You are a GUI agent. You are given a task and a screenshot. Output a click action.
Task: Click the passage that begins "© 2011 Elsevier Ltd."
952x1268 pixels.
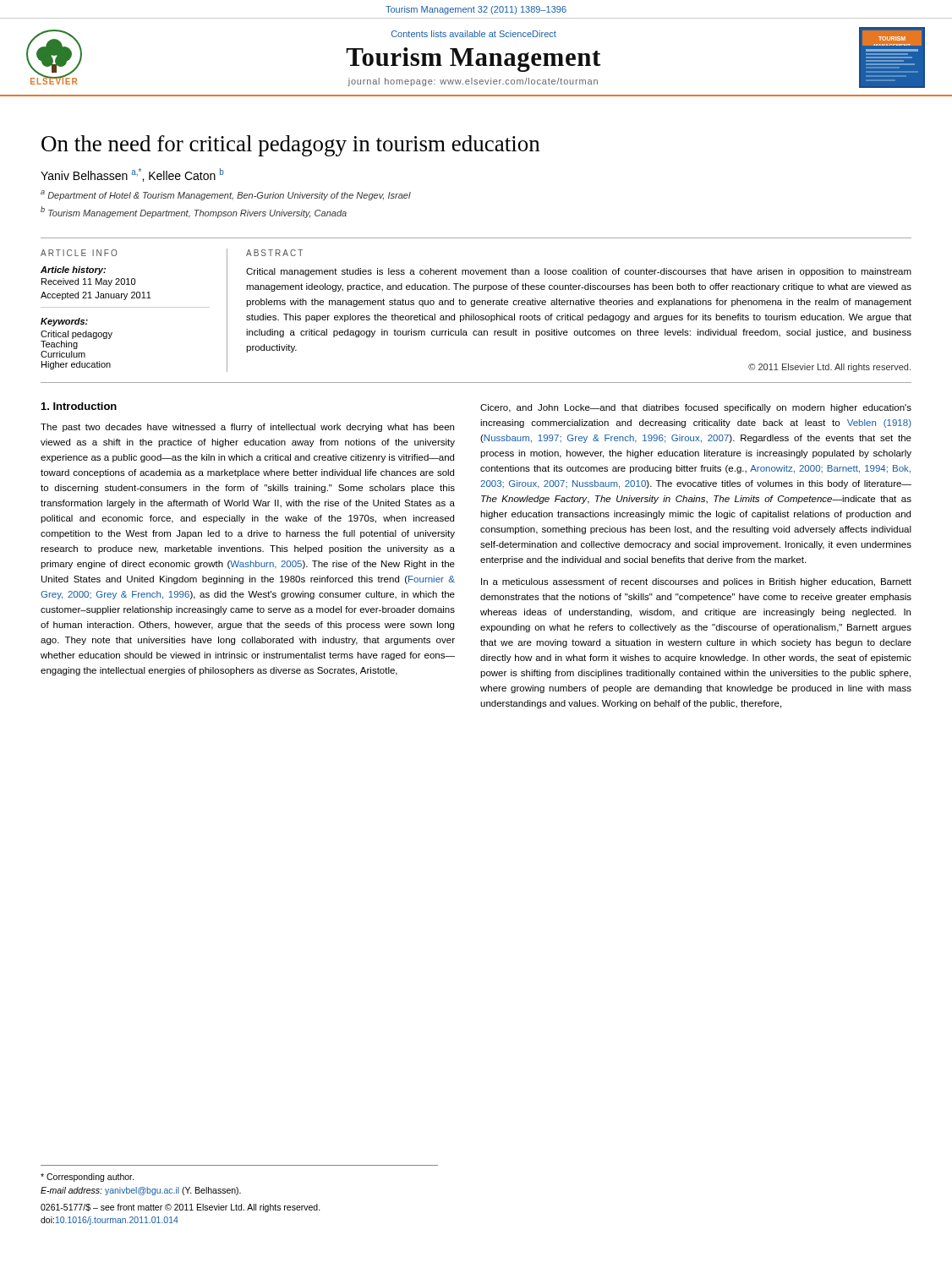830,366
